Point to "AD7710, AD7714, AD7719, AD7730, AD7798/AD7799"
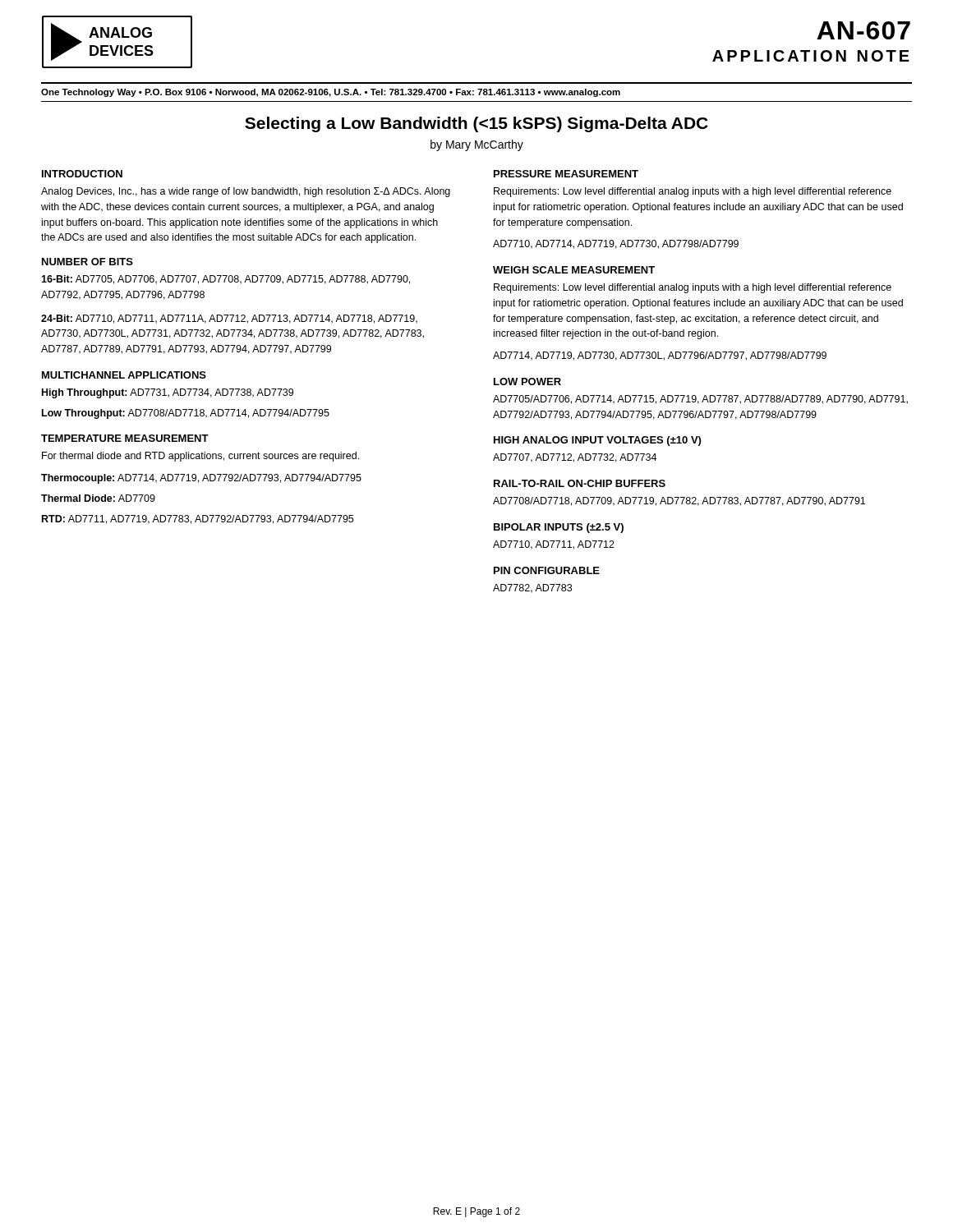The image size is (953, 1232). tap(616, 244)
